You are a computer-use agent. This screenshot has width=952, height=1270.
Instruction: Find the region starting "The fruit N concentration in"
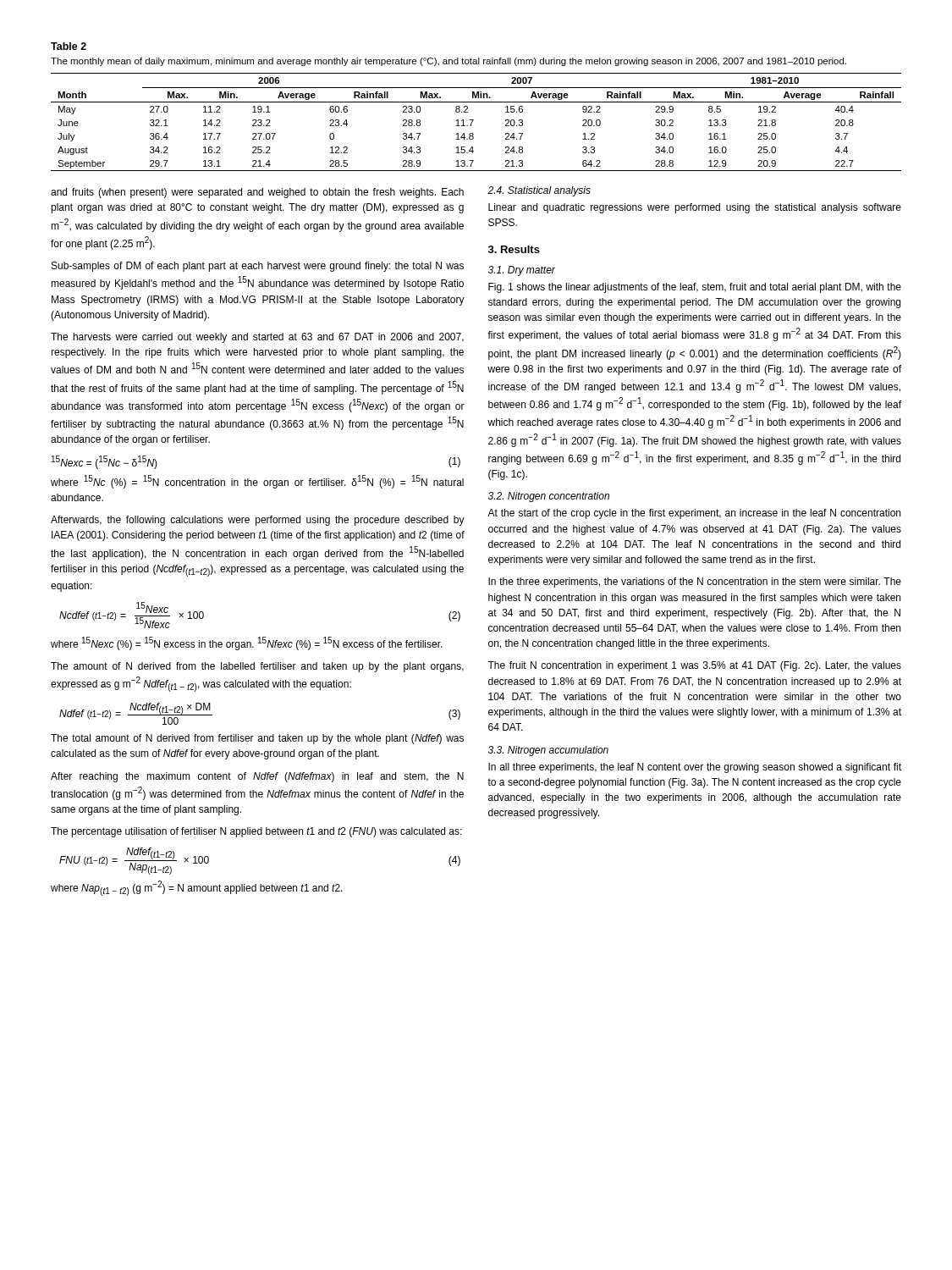pos(695,697)
